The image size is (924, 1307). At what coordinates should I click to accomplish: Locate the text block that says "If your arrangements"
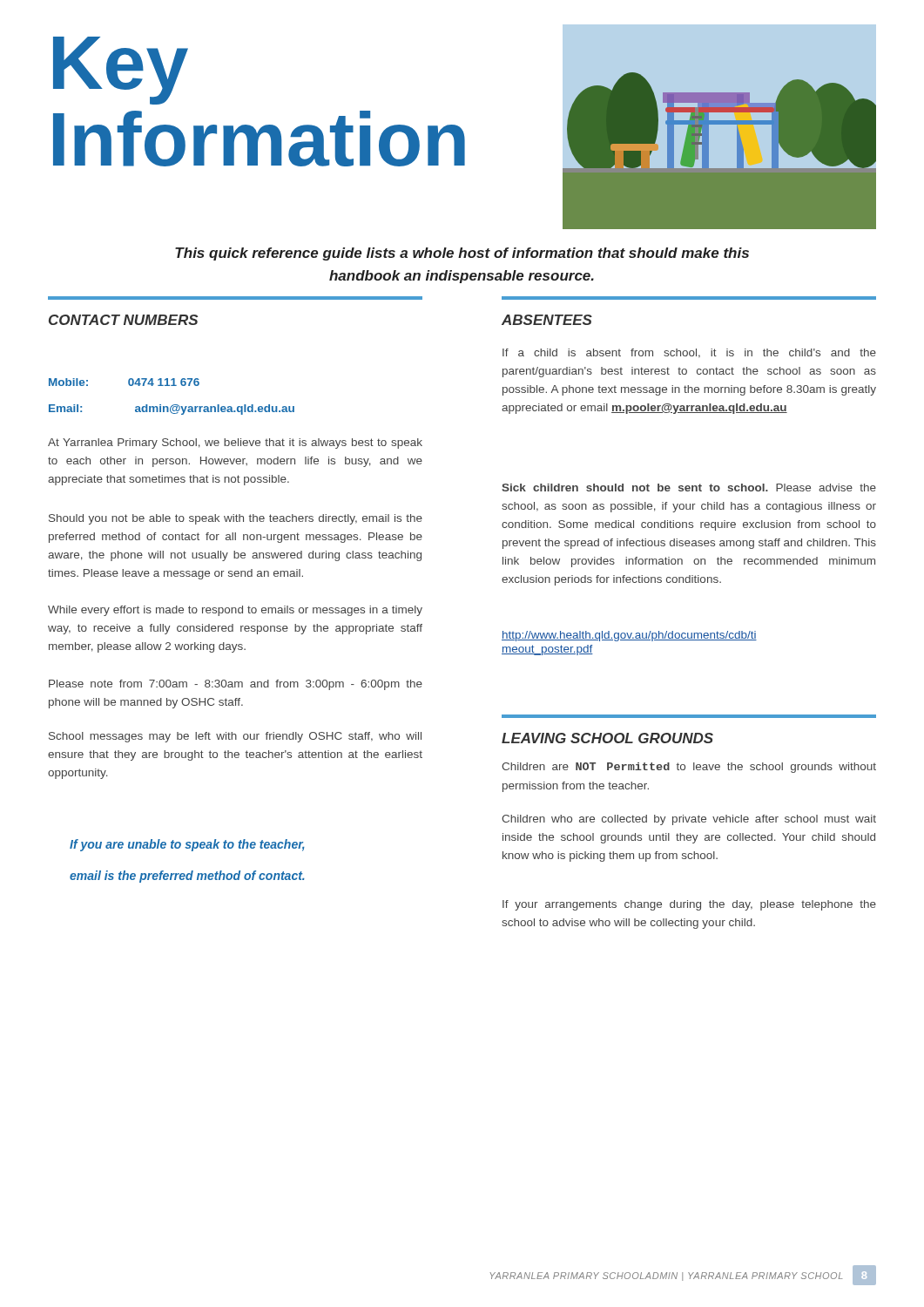tap(689, 913)
